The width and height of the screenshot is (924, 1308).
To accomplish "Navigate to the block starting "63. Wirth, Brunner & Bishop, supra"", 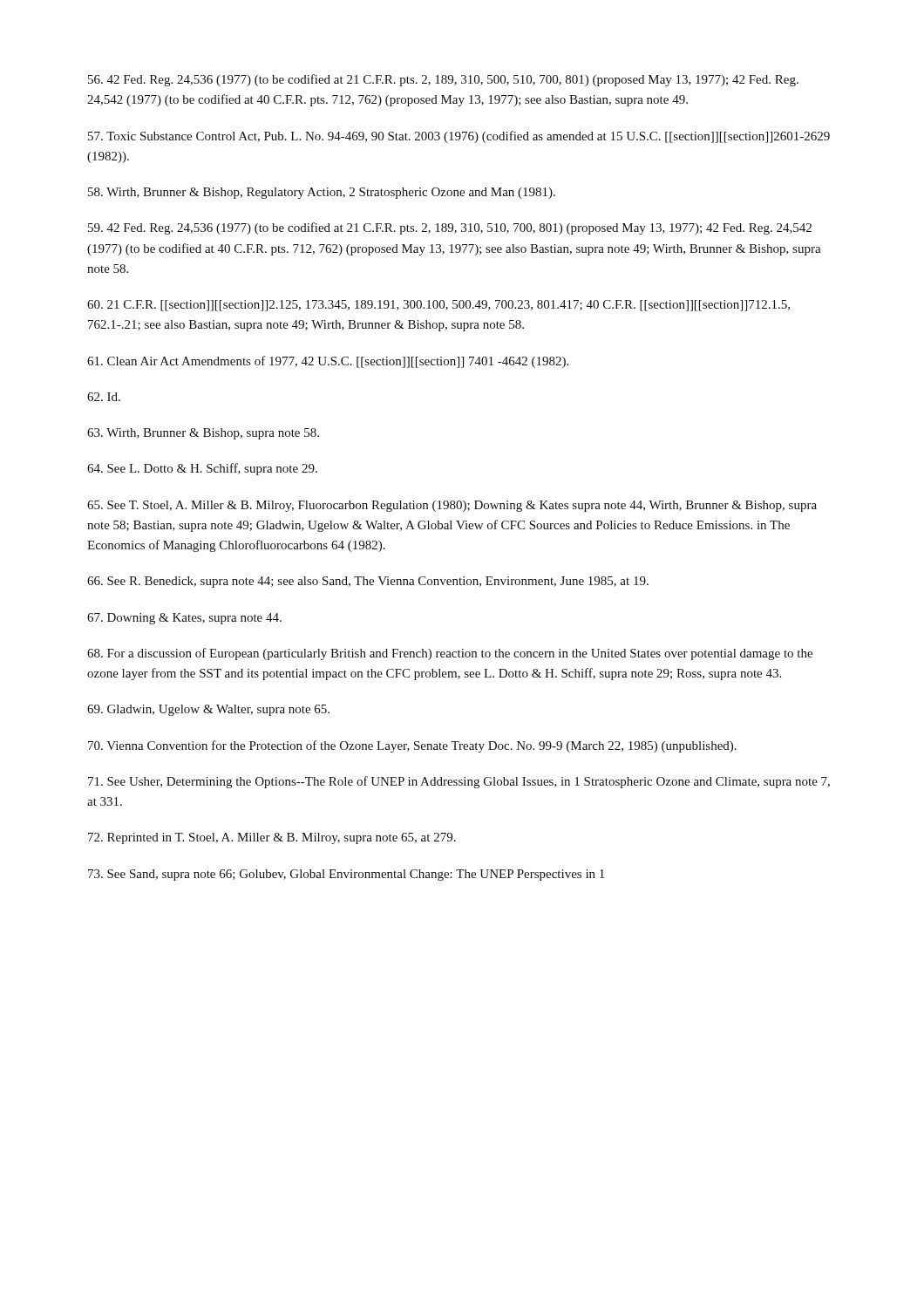I will [204, 432].
